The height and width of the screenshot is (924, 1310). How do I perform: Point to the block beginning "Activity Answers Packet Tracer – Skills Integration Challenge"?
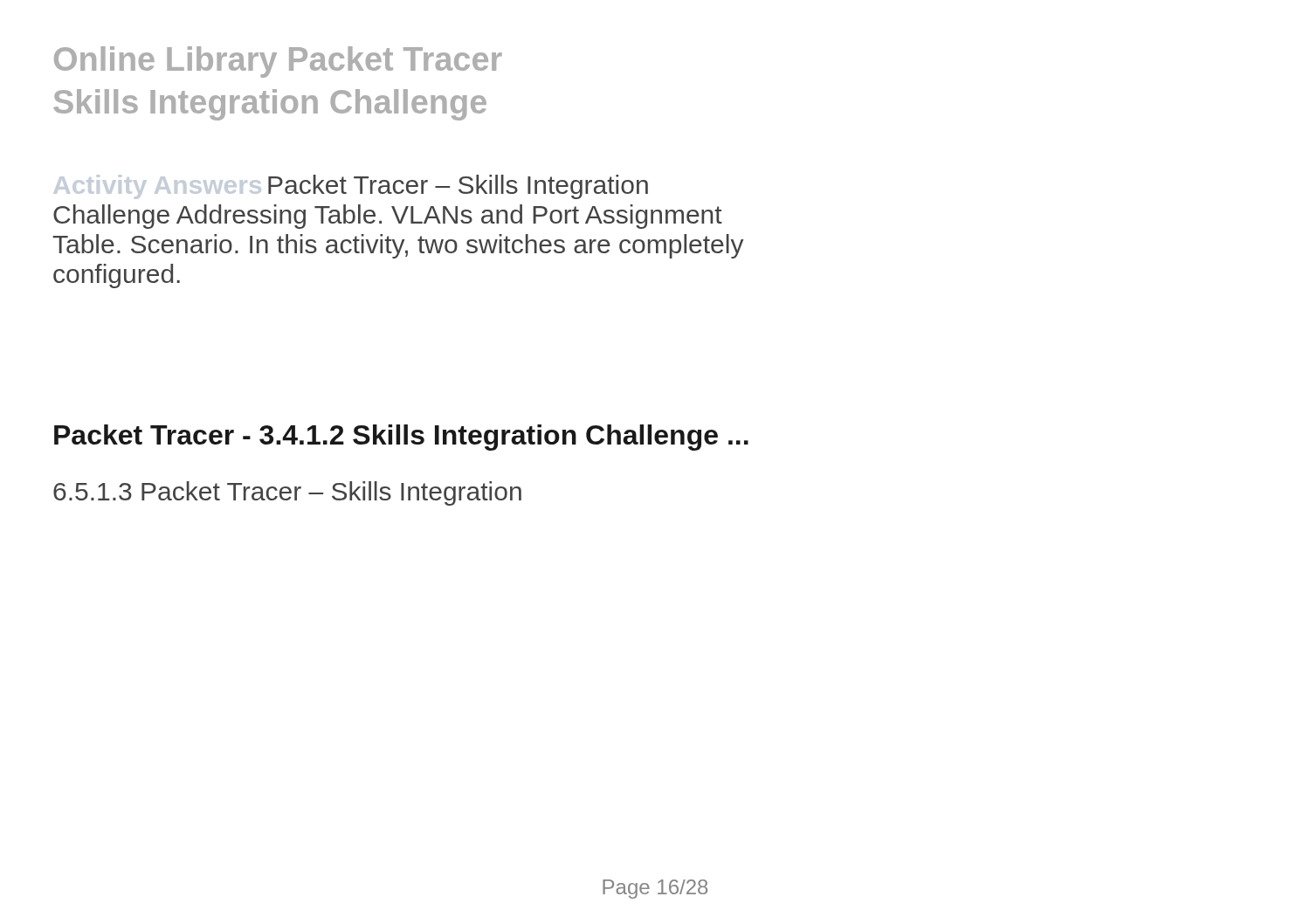(x=398, y=229)
